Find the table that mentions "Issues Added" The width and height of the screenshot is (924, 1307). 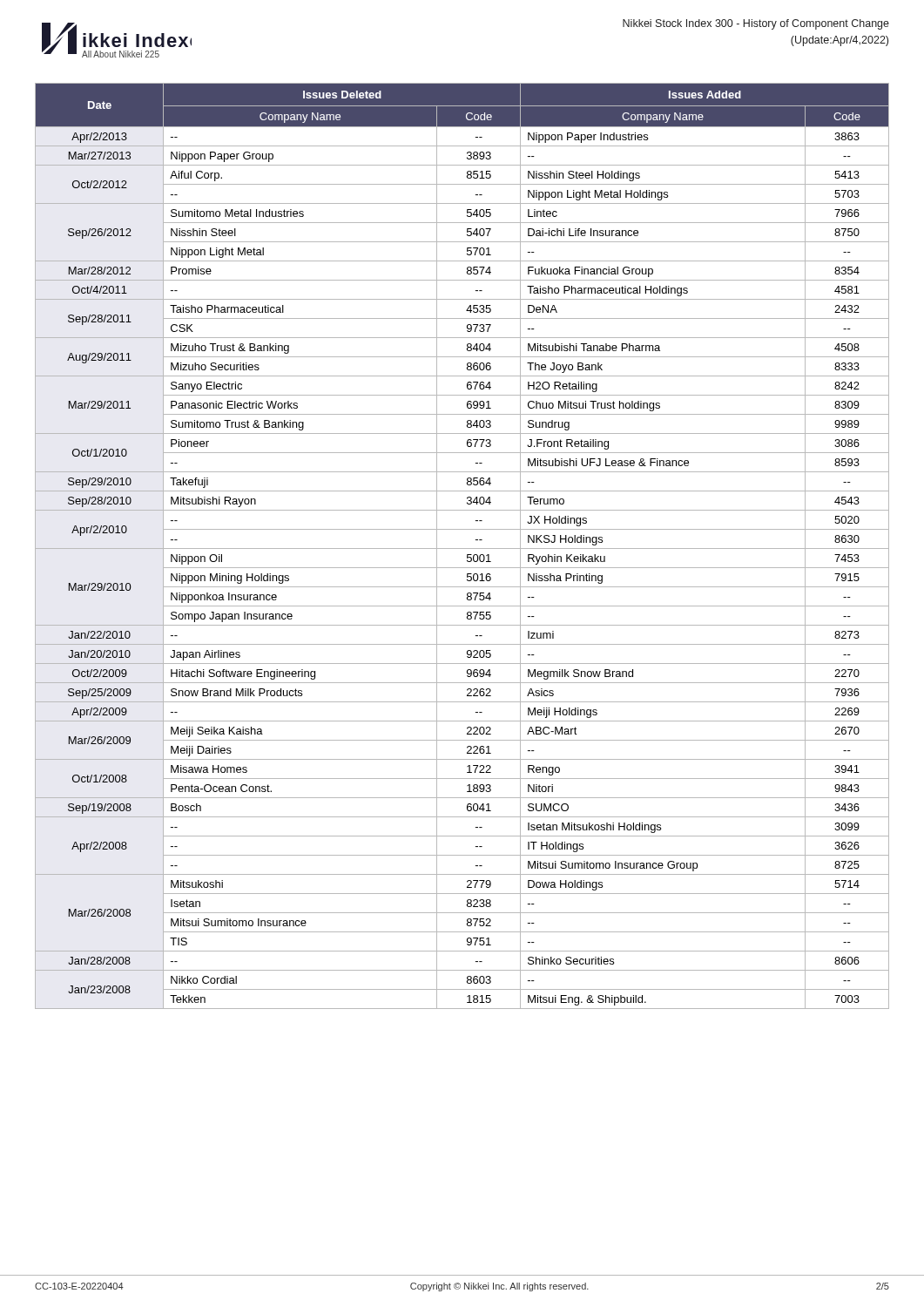[462, 546]
